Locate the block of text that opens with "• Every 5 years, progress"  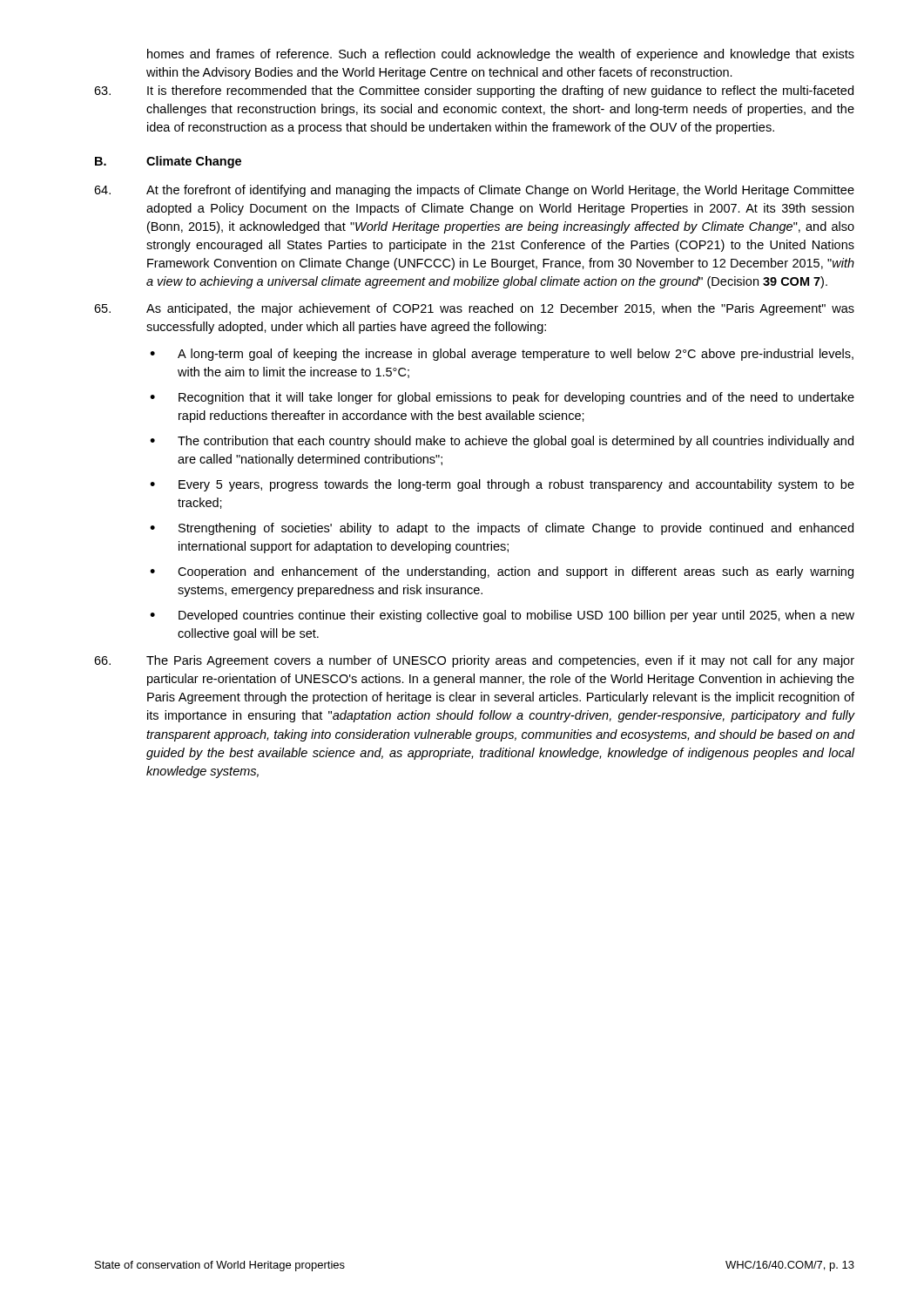pyautogui.click(x=500, y=494)
